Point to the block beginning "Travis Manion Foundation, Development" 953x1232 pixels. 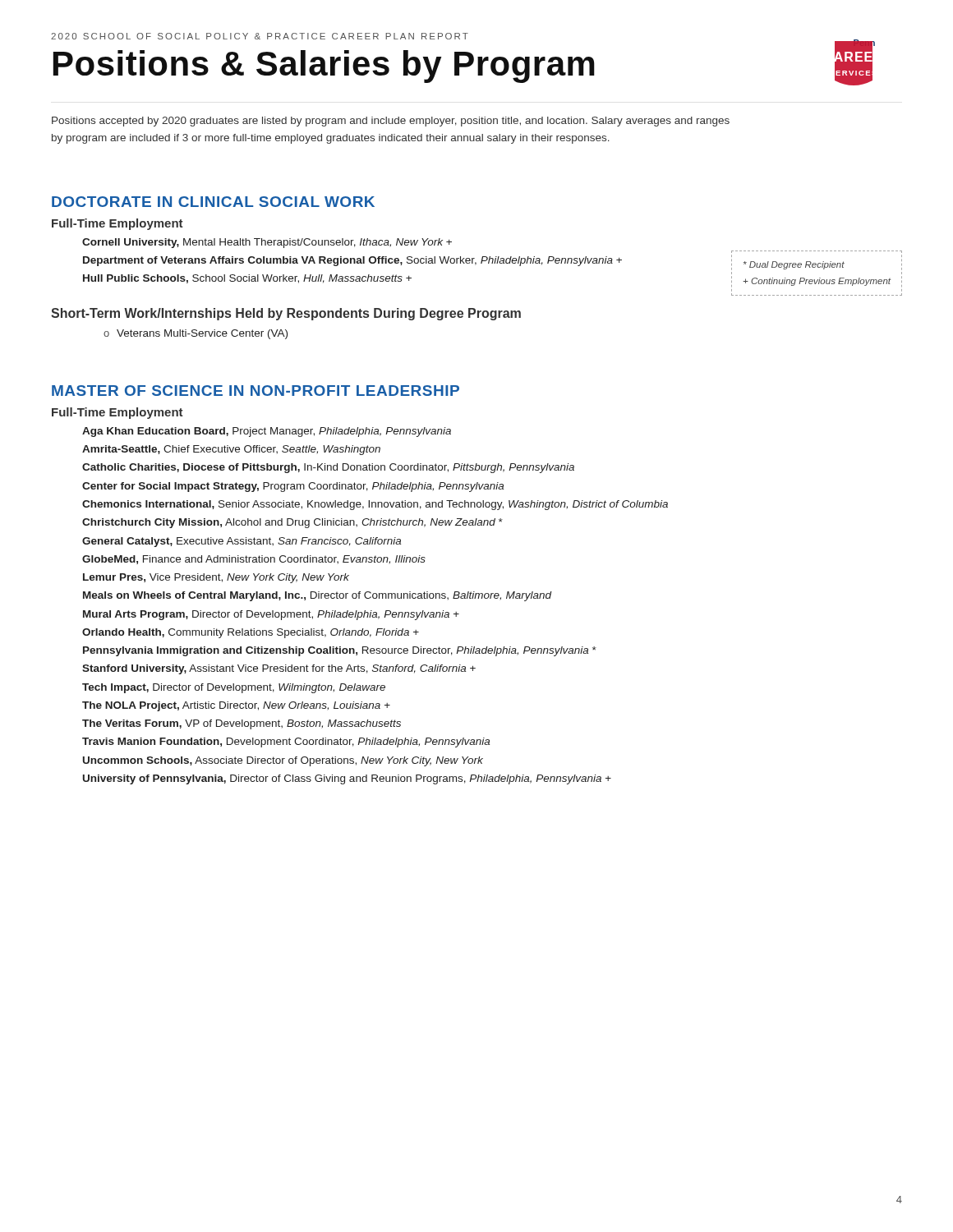[286, 742]
